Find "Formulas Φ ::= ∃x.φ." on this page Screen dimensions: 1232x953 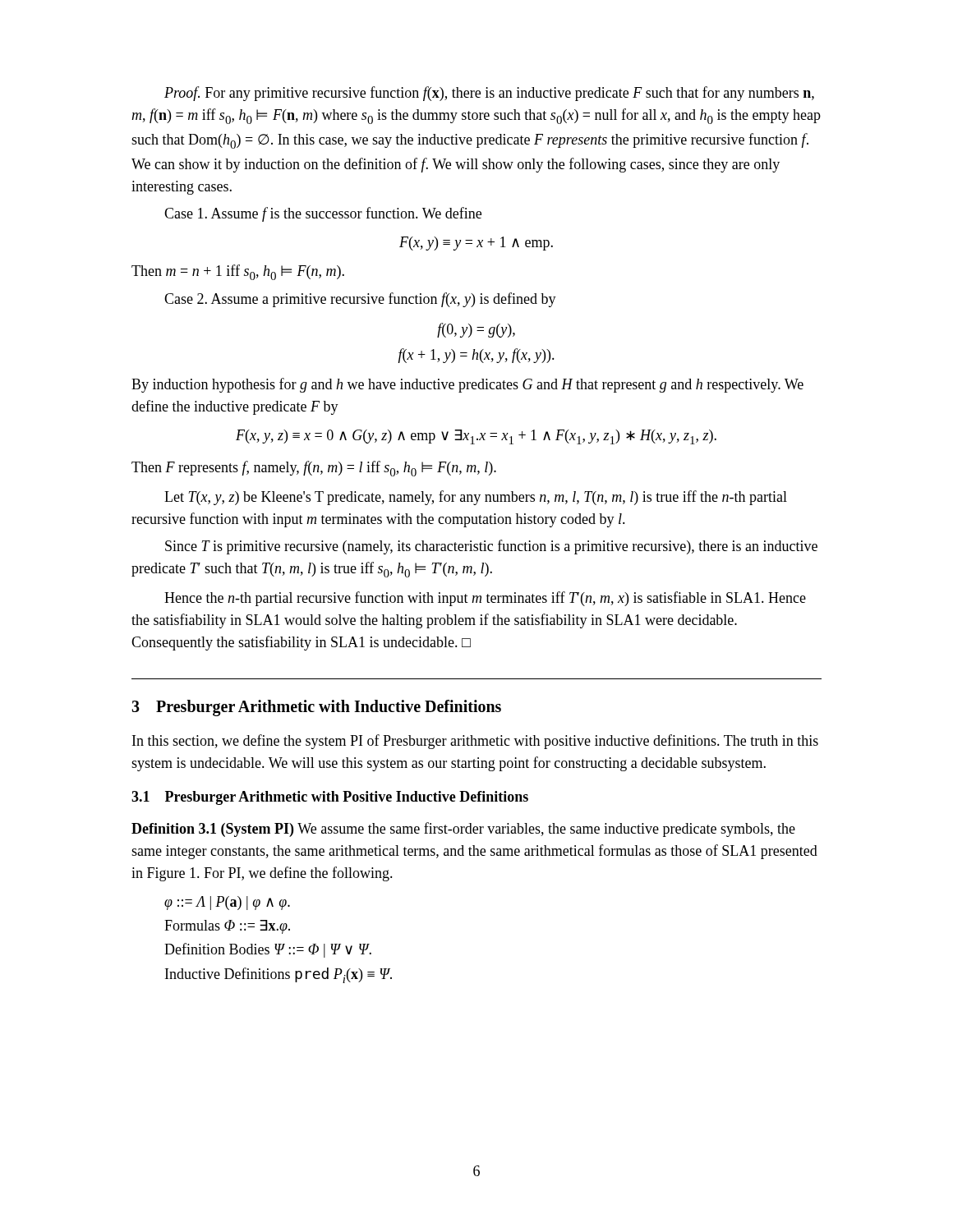coord(228,925)
